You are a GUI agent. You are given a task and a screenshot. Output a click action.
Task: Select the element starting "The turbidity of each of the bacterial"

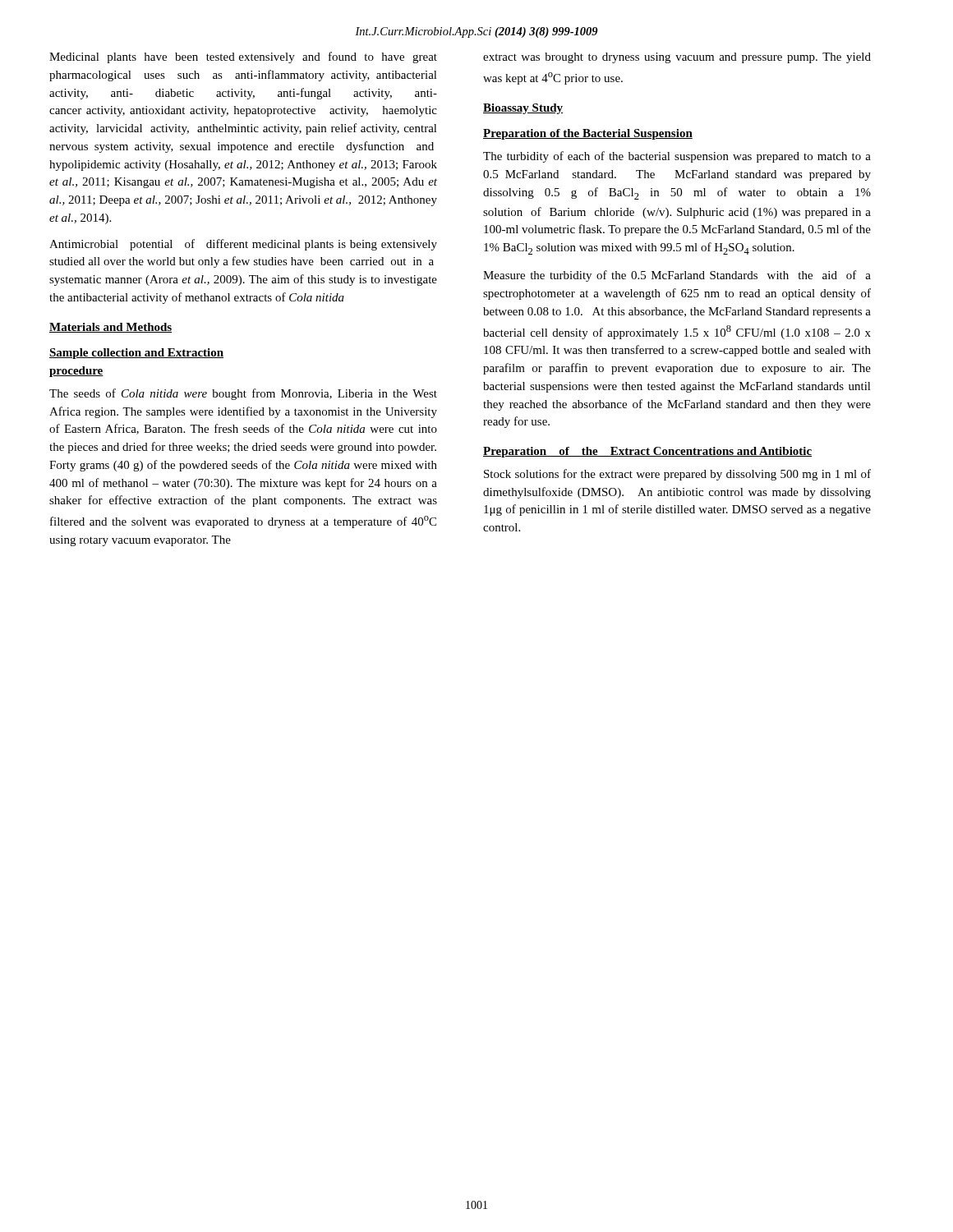click(x=677, y=203)
